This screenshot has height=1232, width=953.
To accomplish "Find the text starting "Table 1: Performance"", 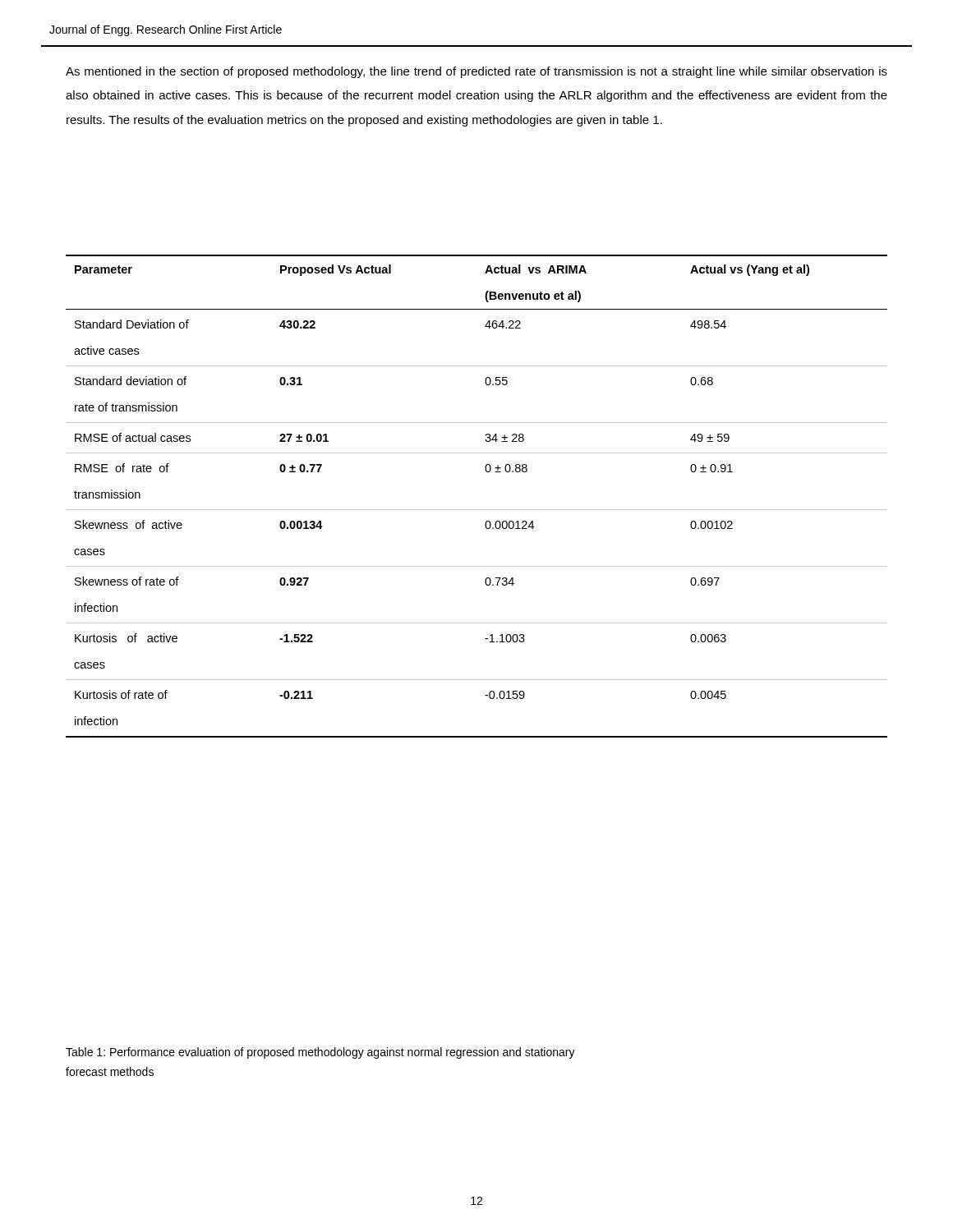I will (x=320, y=1062).
